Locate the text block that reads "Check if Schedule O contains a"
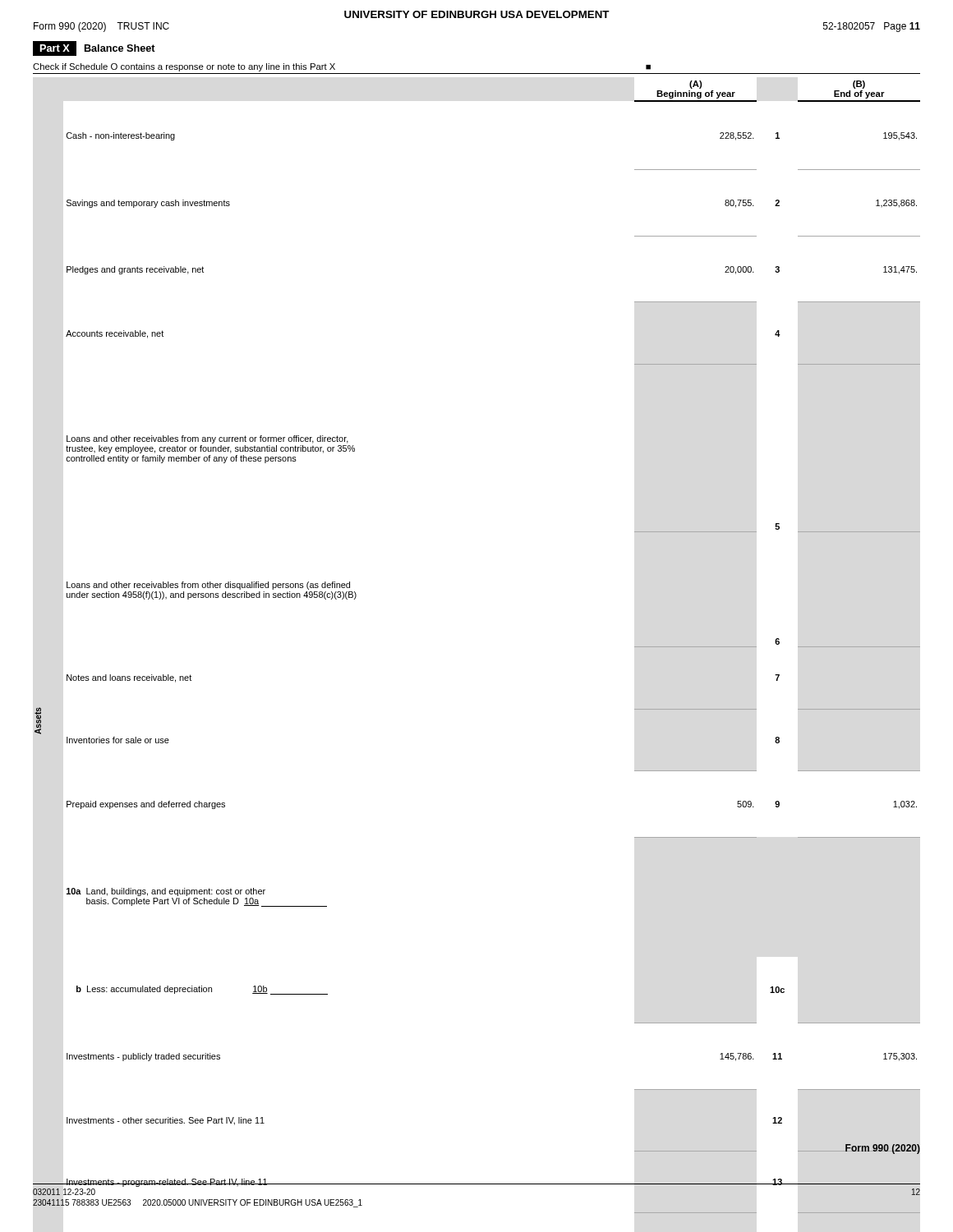 tap(476, 67)
